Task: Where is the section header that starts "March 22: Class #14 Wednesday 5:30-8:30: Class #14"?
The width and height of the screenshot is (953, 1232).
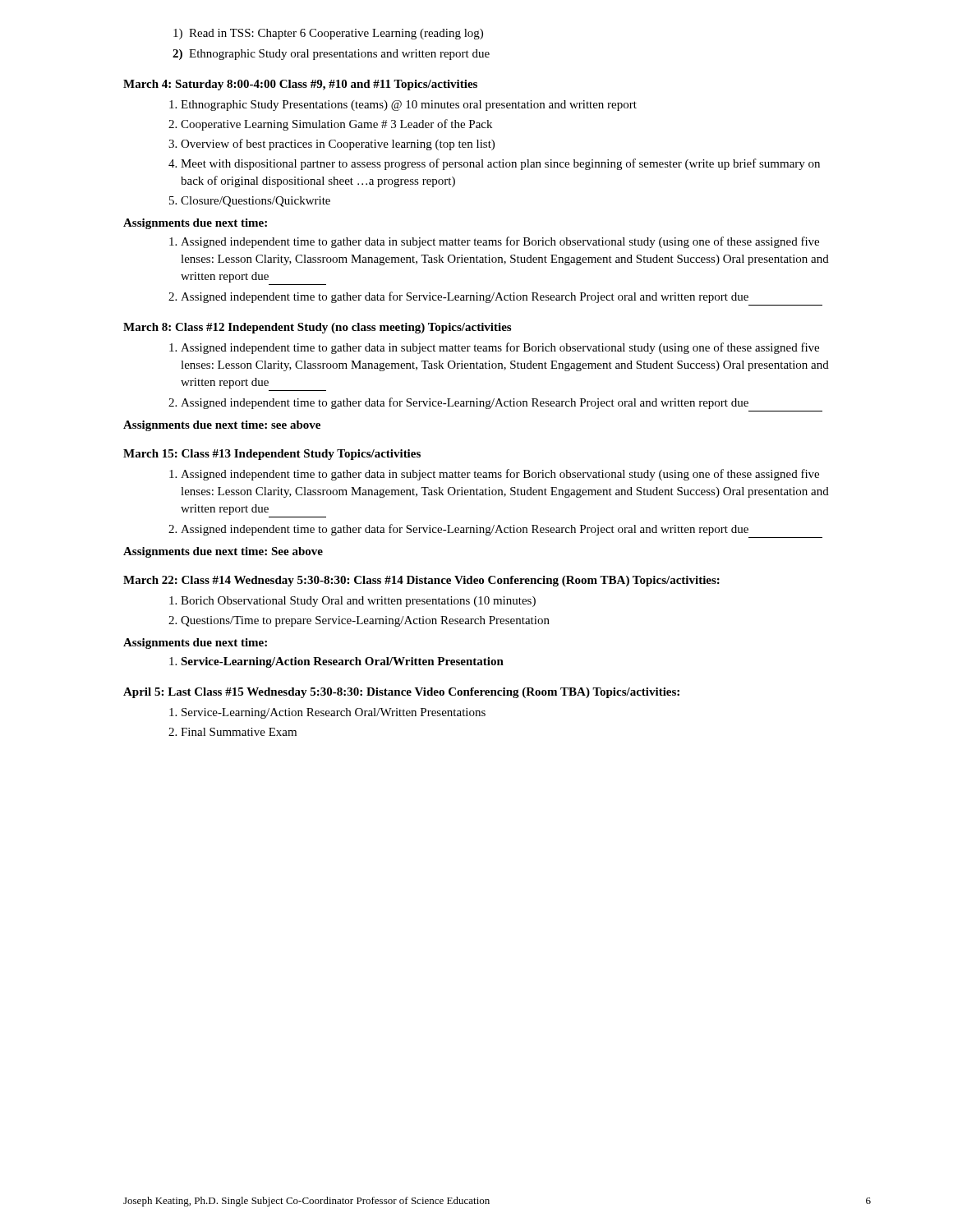Action: click(422, 580)
